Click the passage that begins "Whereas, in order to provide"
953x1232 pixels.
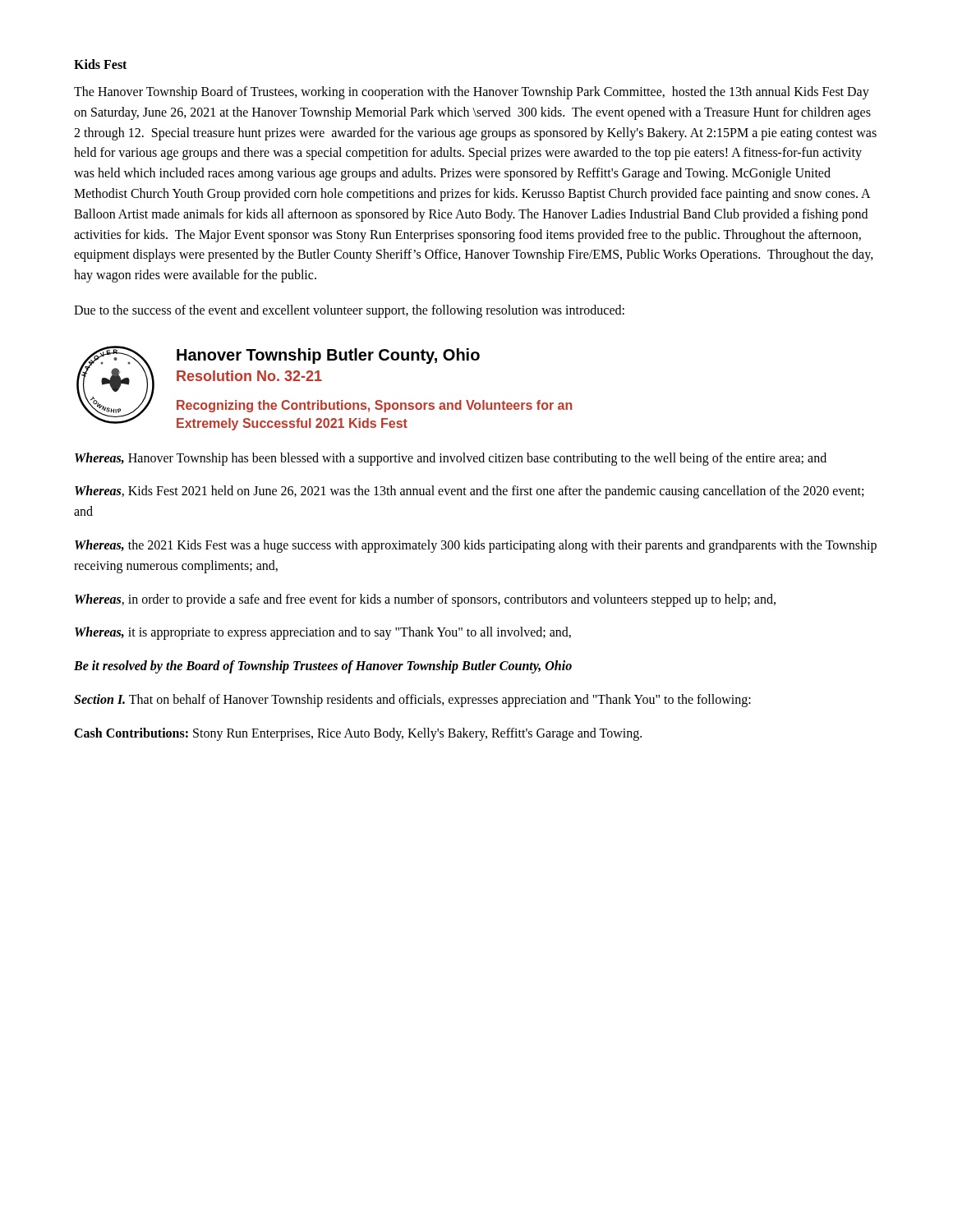[425, 599]
